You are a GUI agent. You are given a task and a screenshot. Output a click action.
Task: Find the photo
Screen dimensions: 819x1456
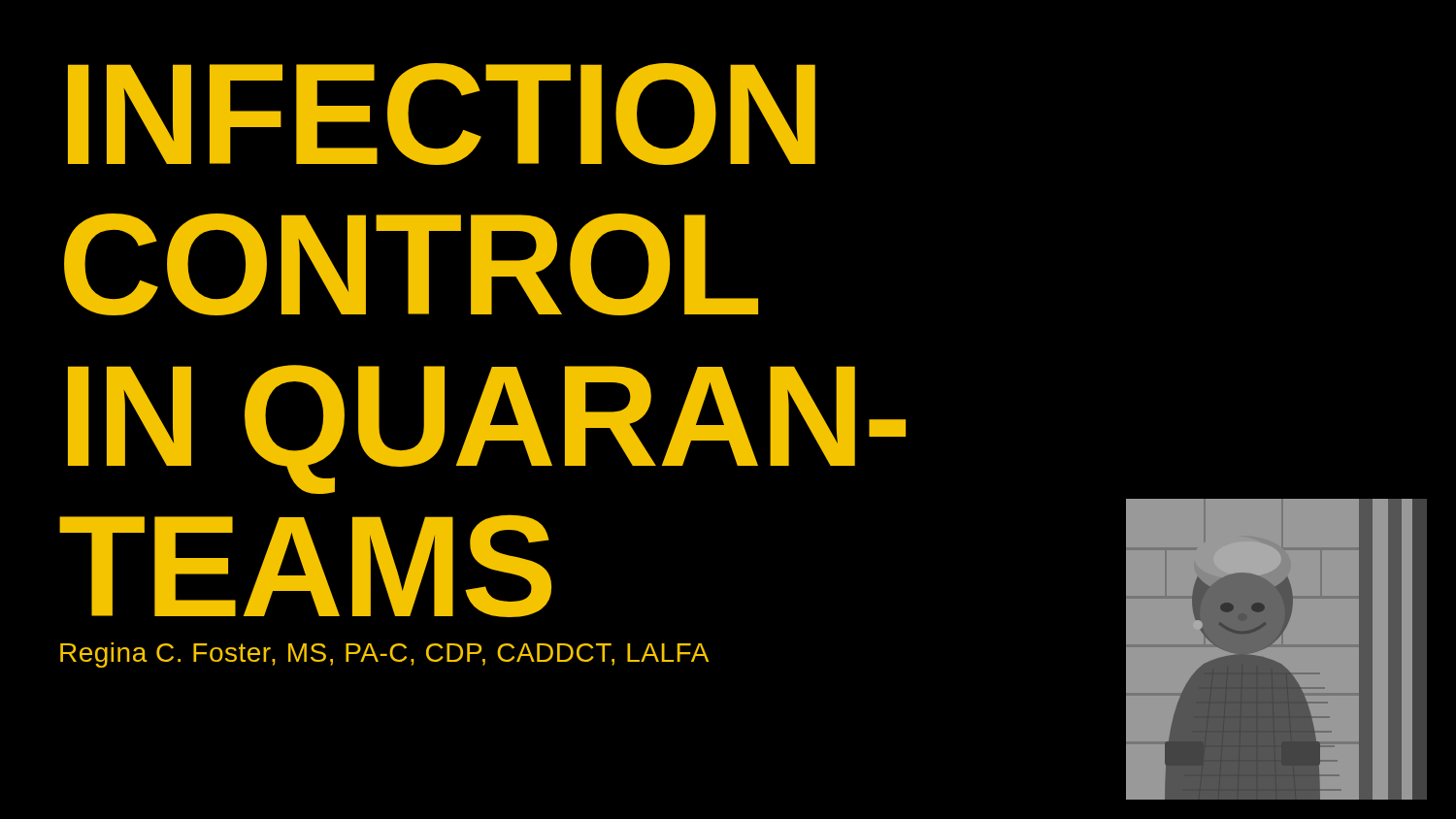[1276, 649]
